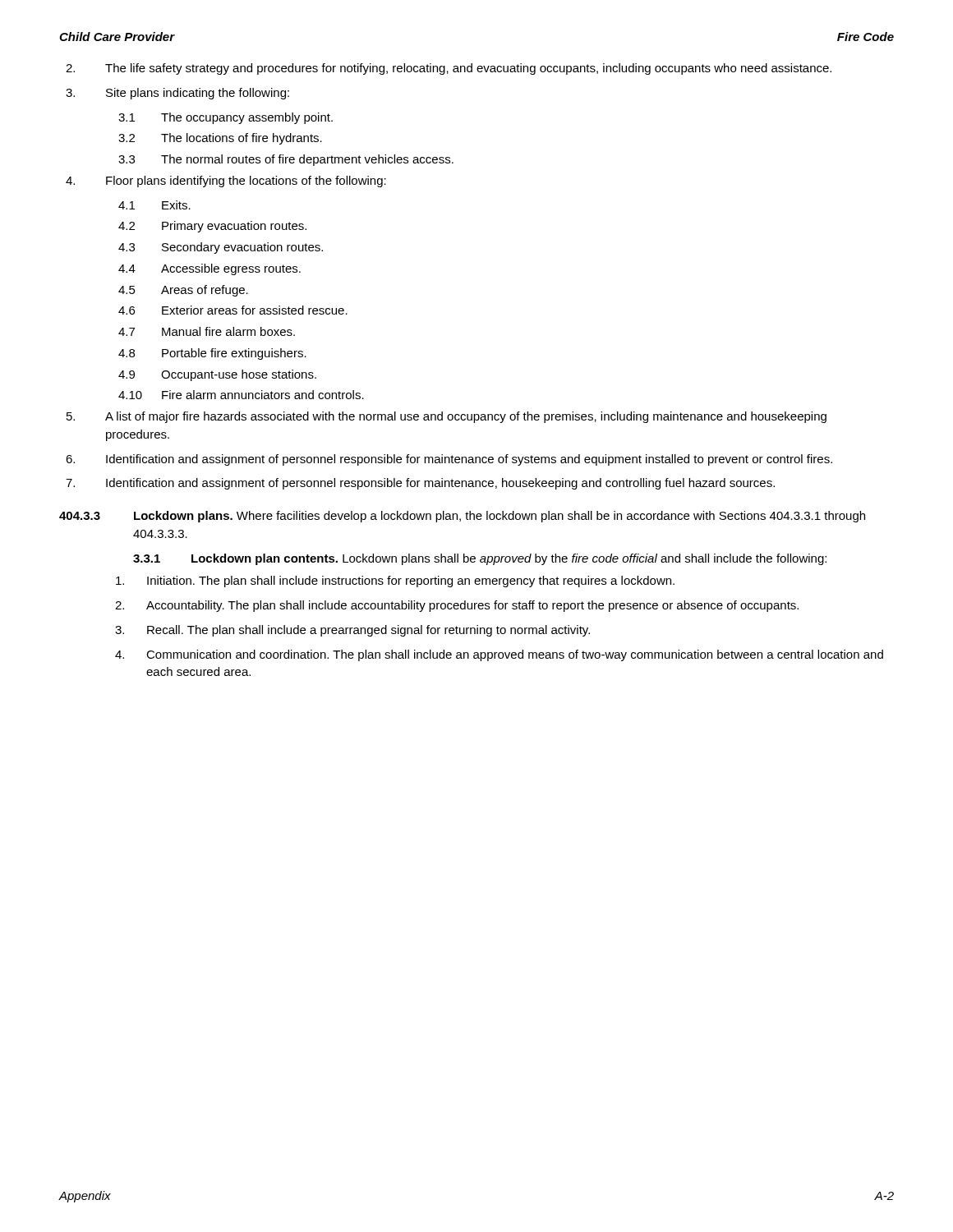The width and height of the screenshot is (953, 1232).
Task: Locate the block of text that opens with "4.7 Manual fire alarm"
Action: click(207, 332)
